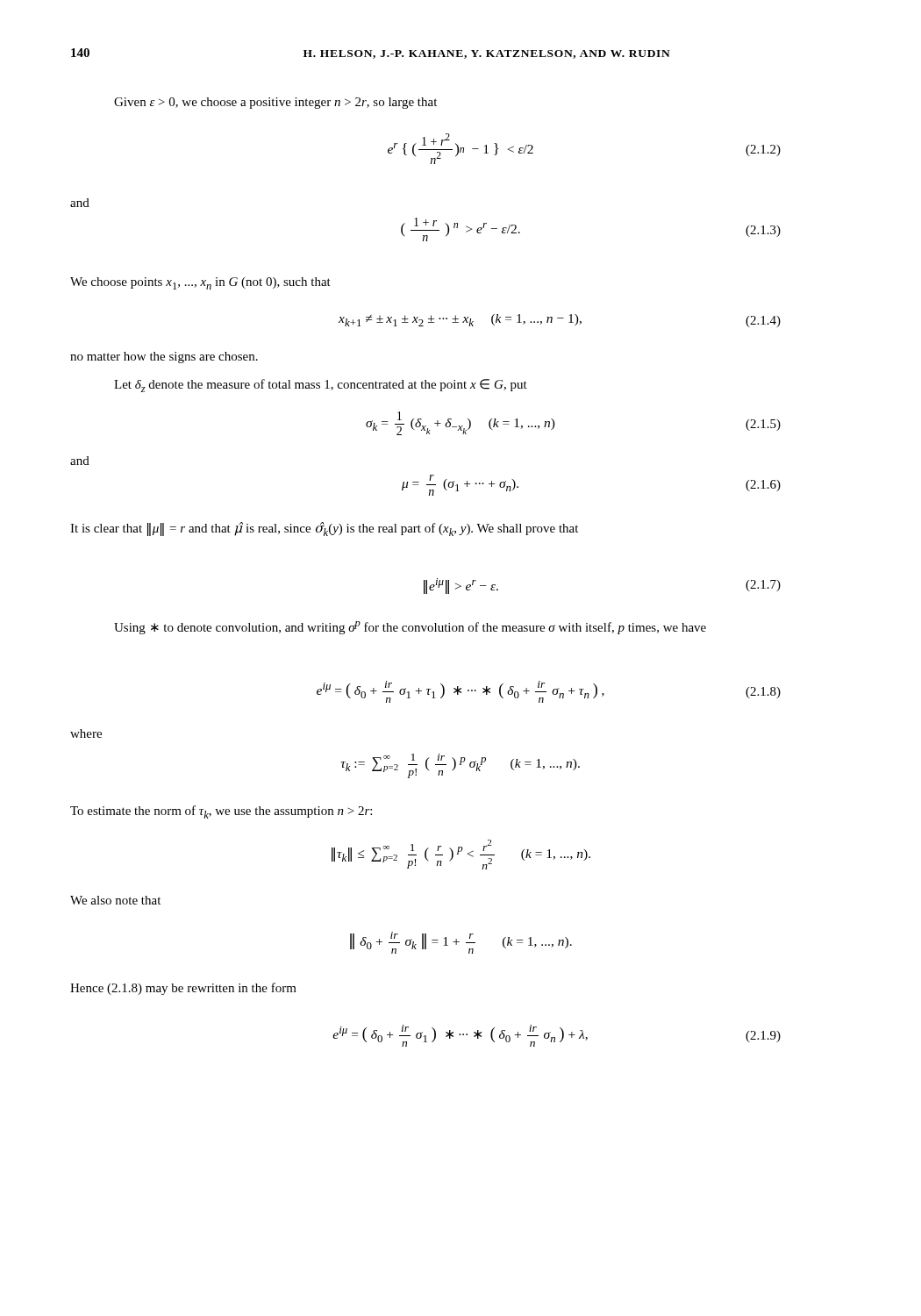Find the text block that reads "Let δz denote the measure of total"
Screen dimensions: 1316x921
click(320, 386)
